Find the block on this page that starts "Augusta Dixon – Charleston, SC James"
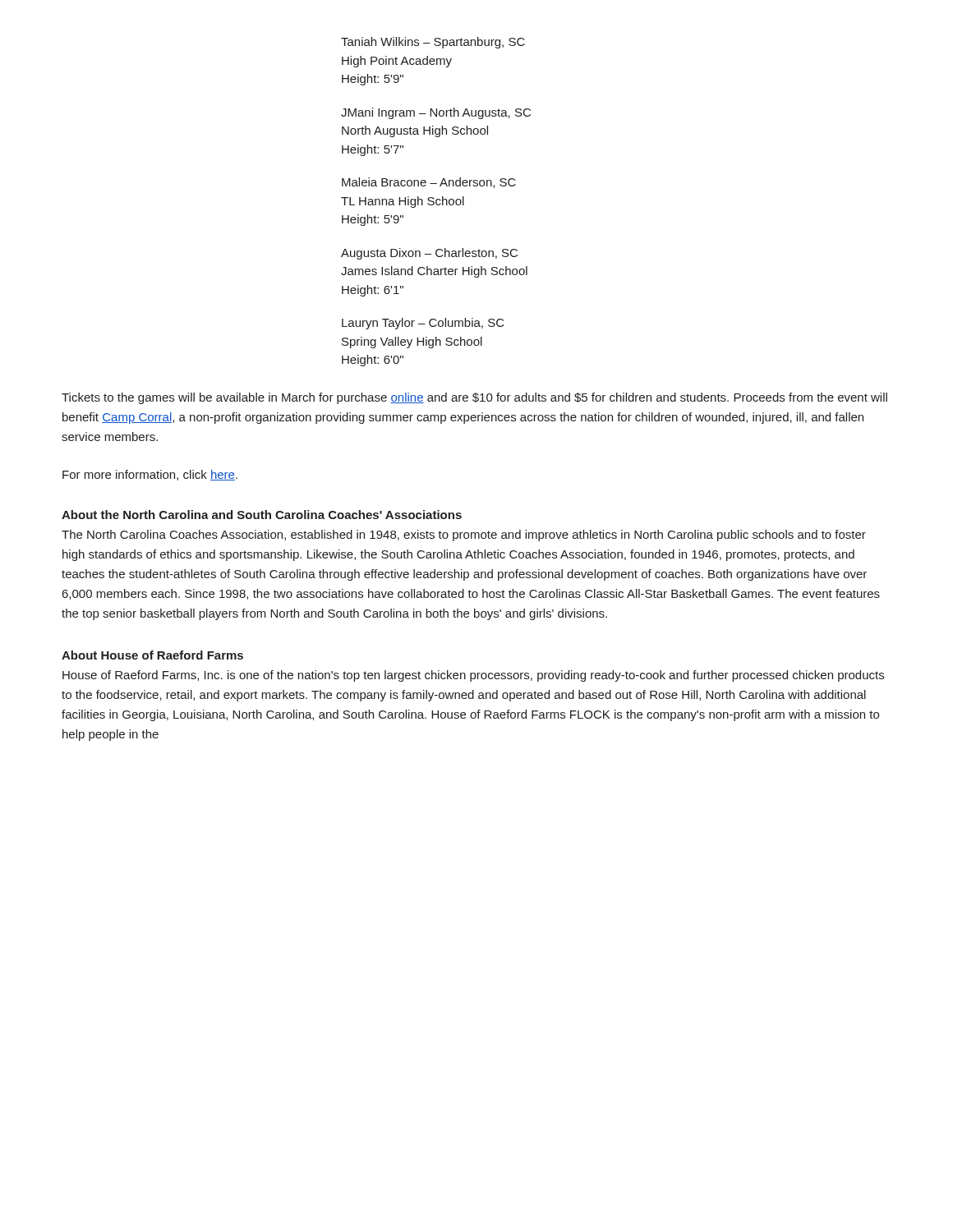Image resolution: width=953 pixels, height=1232 pixels. point(434,271)
